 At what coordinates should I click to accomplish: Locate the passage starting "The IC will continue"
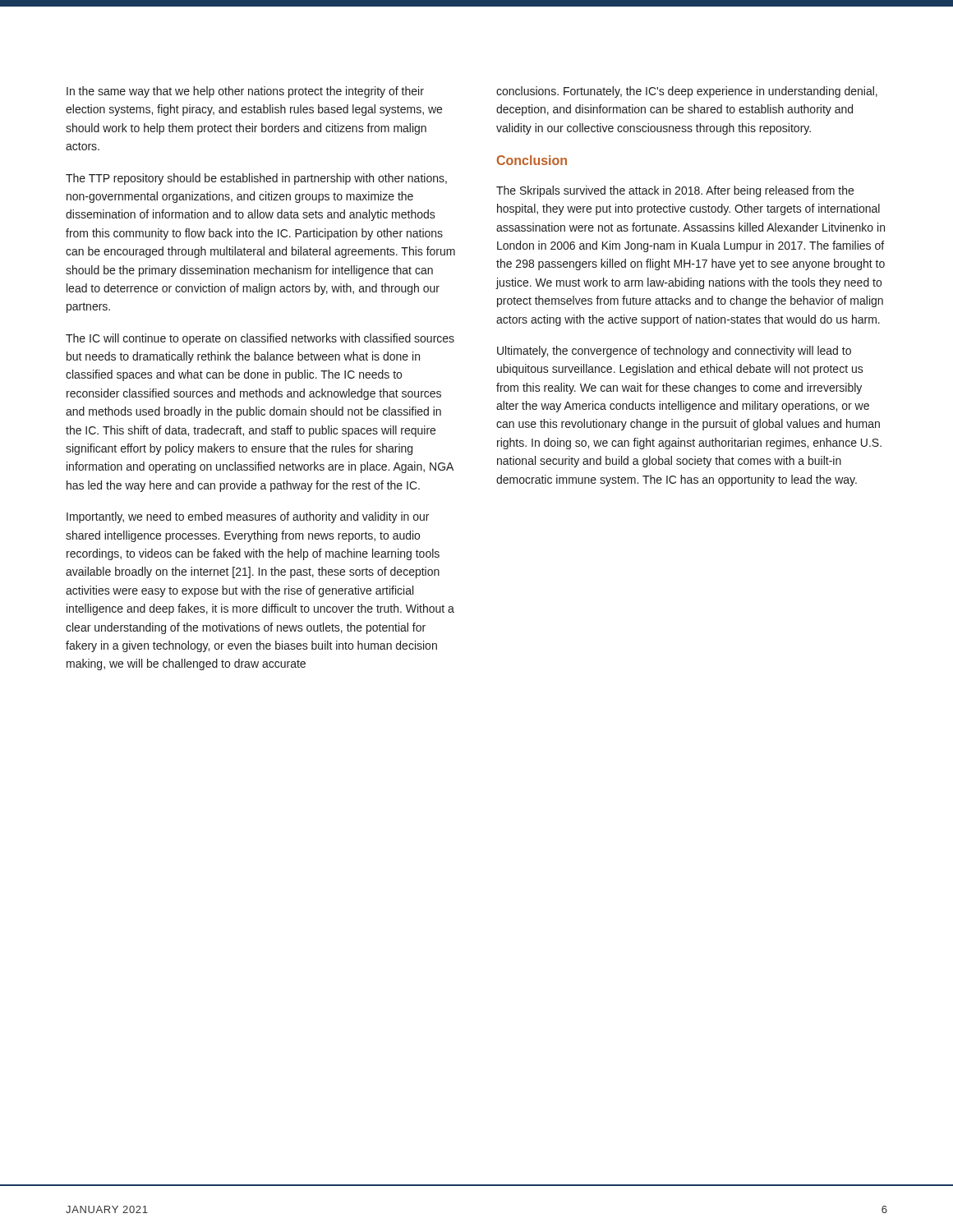[261, 412]
